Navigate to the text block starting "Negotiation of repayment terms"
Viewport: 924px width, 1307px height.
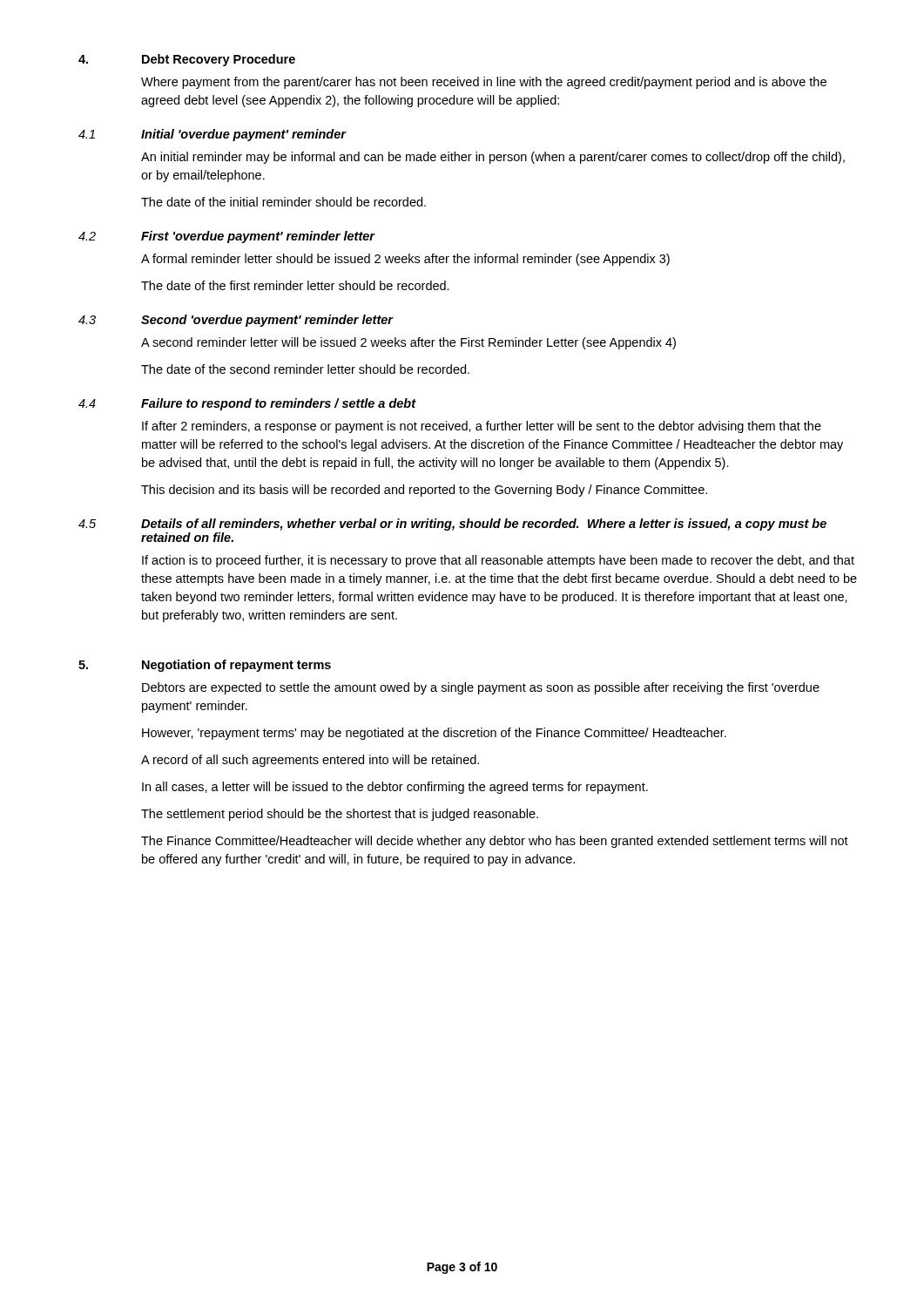click(x=236, y=665)
